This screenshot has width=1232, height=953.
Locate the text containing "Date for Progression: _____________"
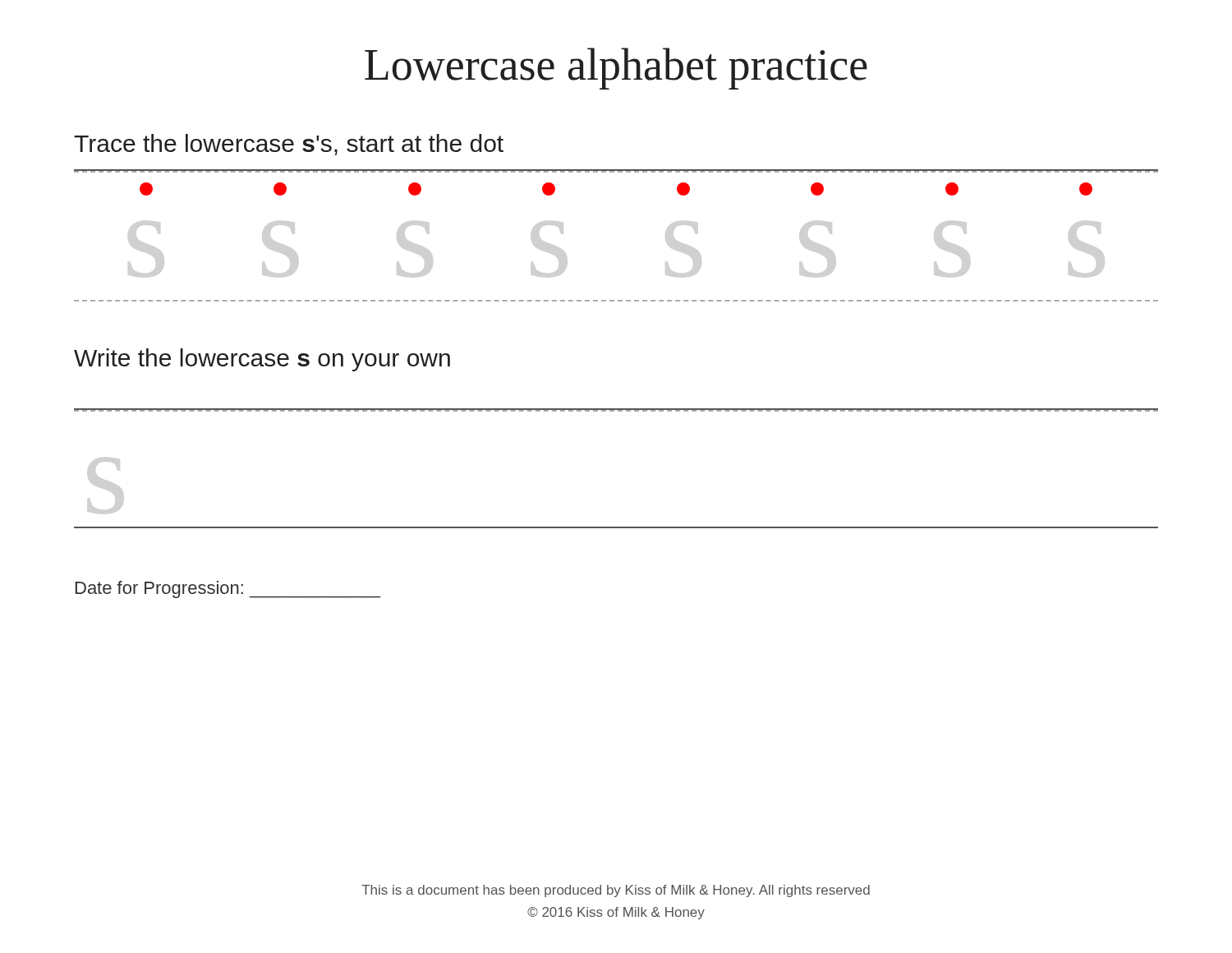click(x=227, y=588)
